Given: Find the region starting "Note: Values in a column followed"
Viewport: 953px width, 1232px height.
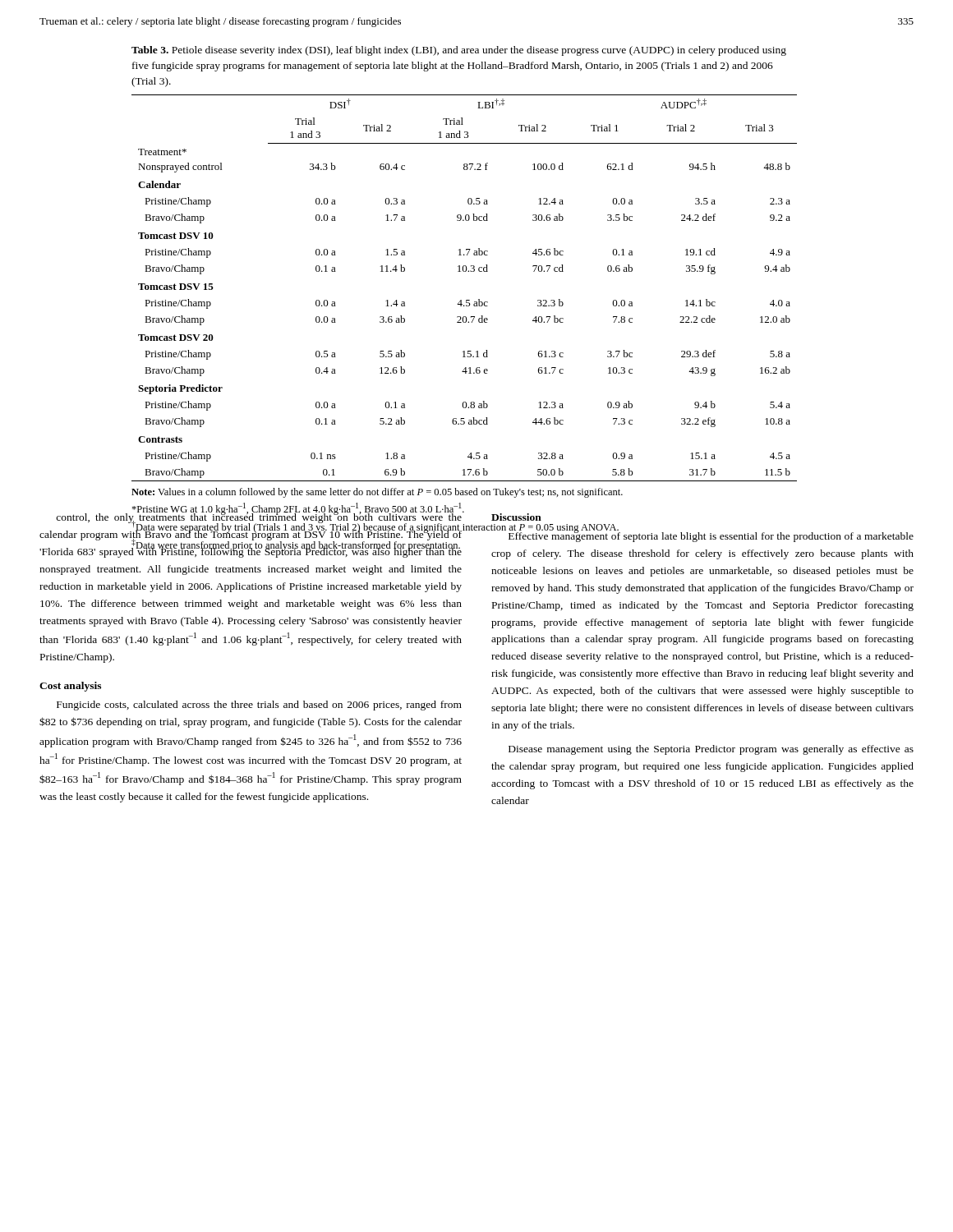Looking at the screenshot, I should click(x=377, y=519).
